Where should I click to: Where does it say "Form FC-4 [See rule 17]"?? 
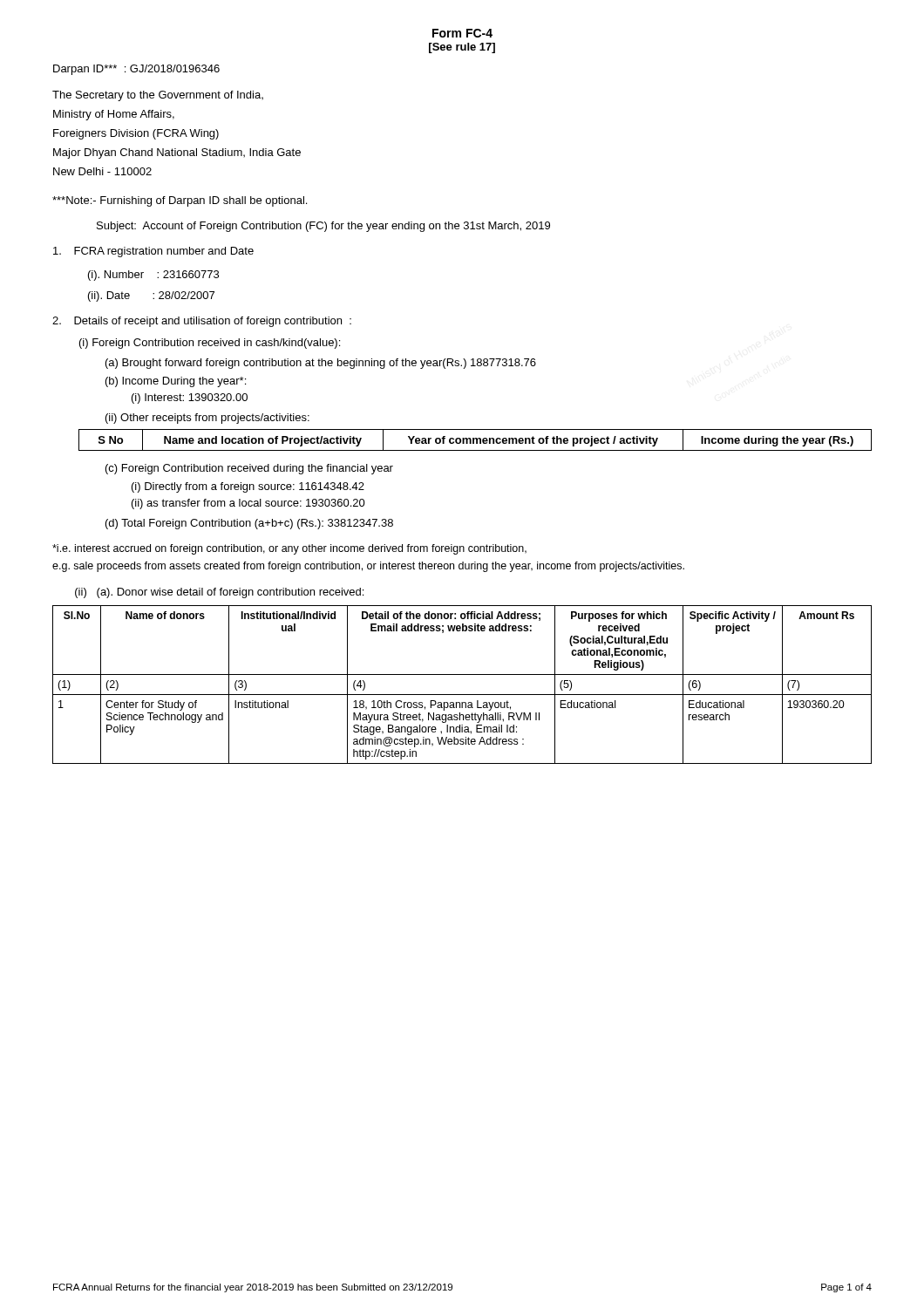462,40
